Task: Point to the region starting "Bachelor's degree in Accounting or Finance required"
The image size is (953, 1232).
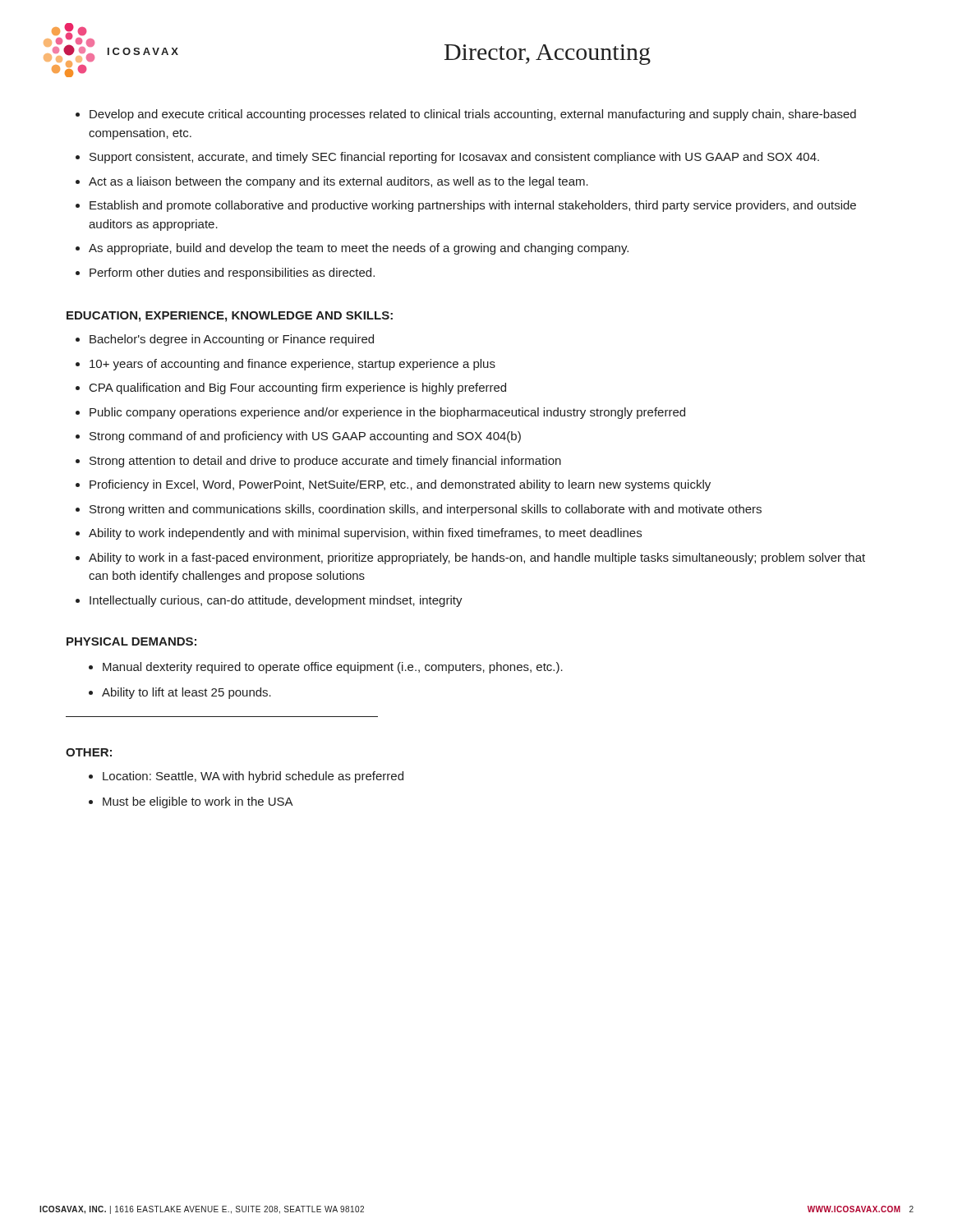Action: coord(232,339)
